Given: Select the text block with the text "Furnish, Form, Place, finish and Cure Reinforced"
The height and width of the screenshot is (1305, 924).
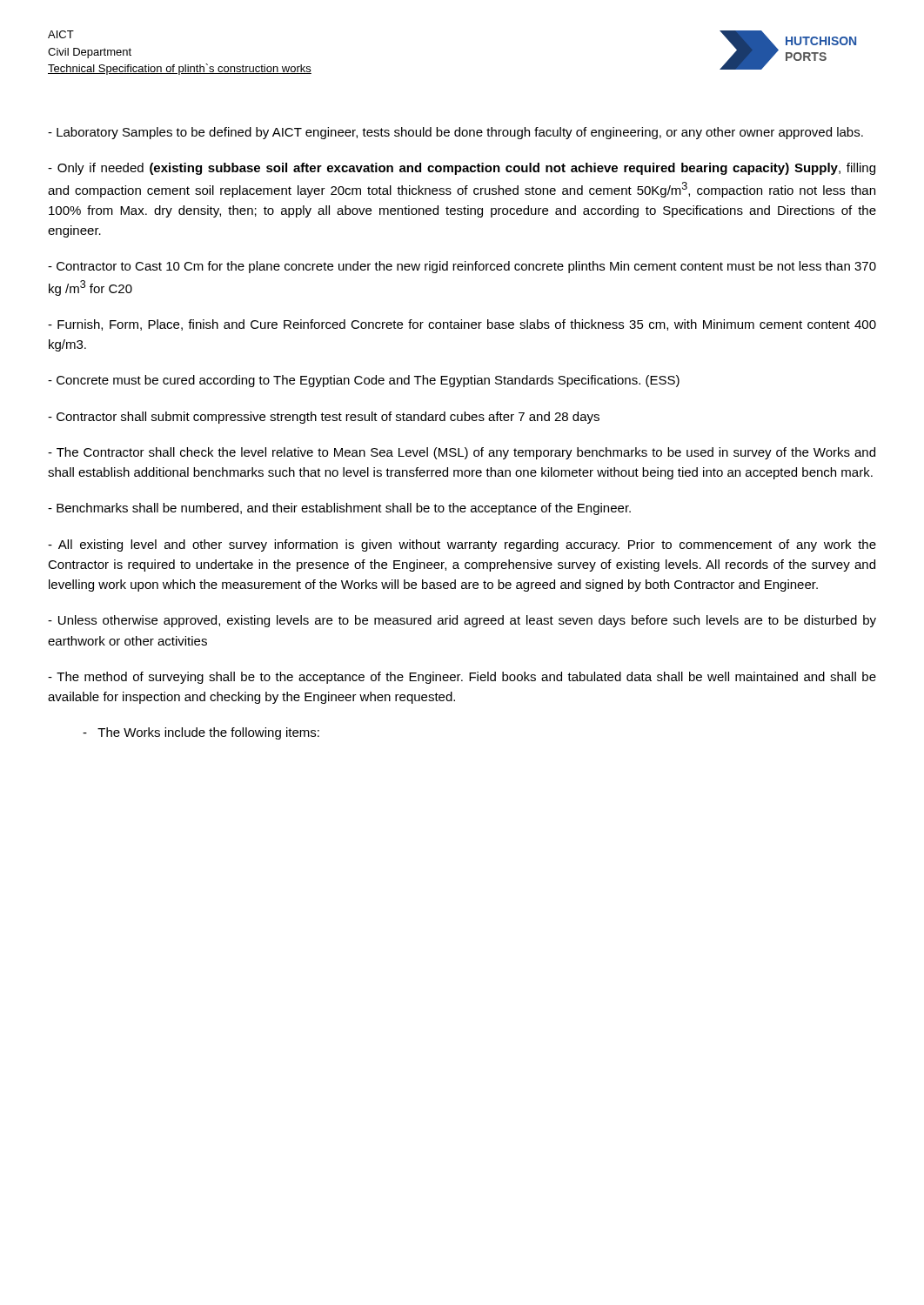Looking at the screenshot, I should 462,334.
